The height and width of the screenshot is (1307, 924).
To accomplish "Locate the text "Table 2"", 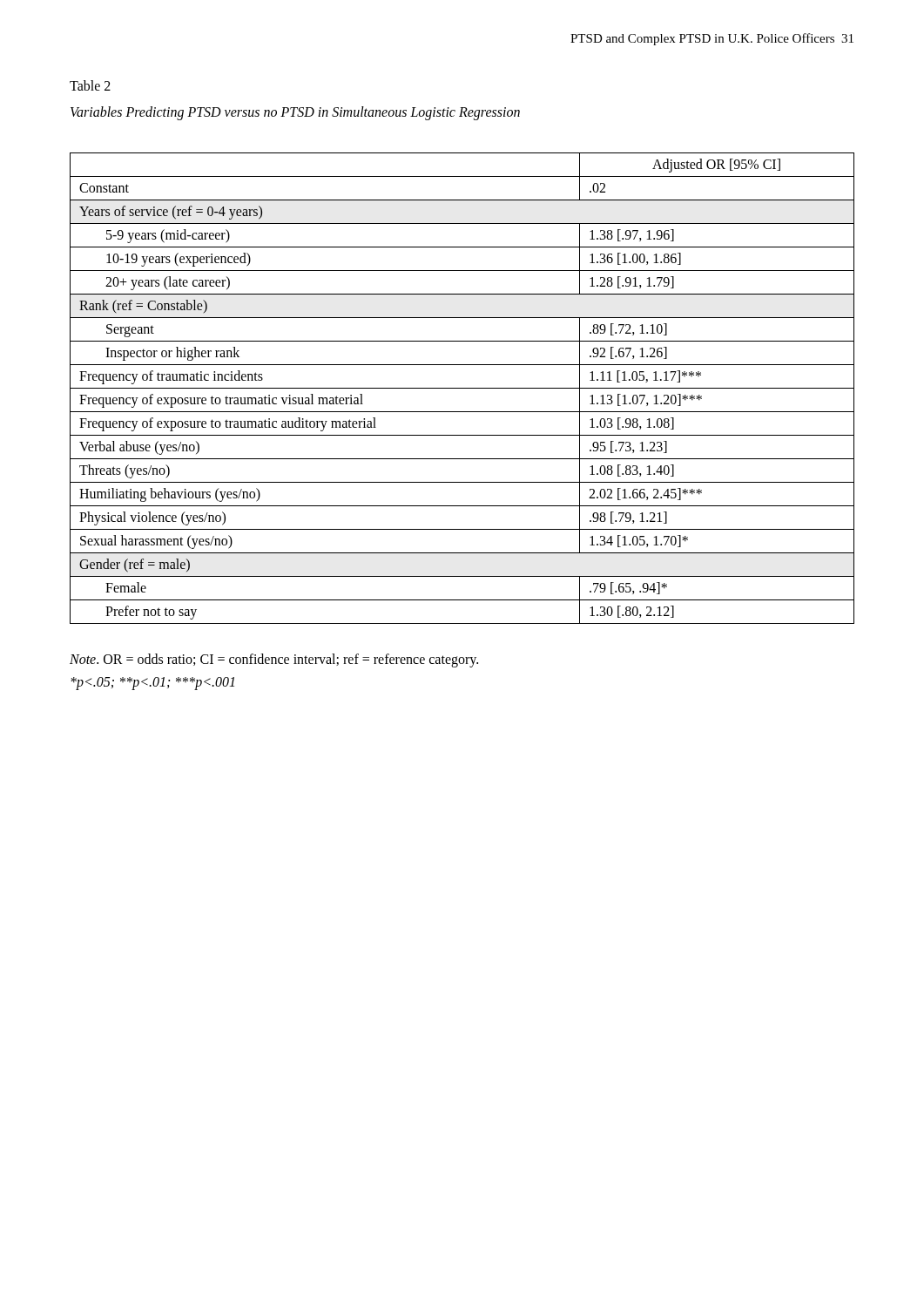I will point(90,86).
